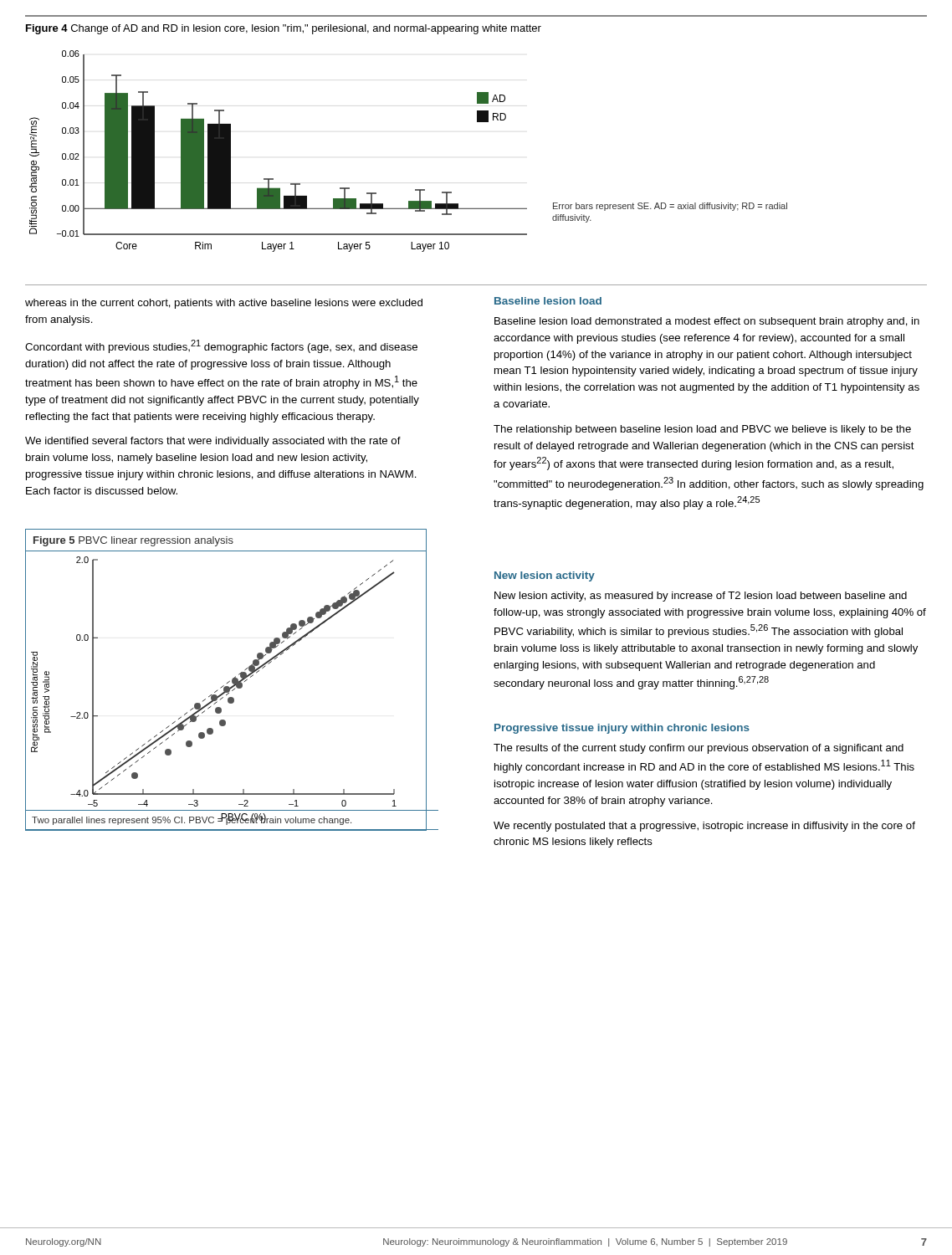The image size is (952, 1255).
Task: Select the section header with the text "Progressive tissue injury within chronic"
Action: pyautogui.click(x=622, y=728)
